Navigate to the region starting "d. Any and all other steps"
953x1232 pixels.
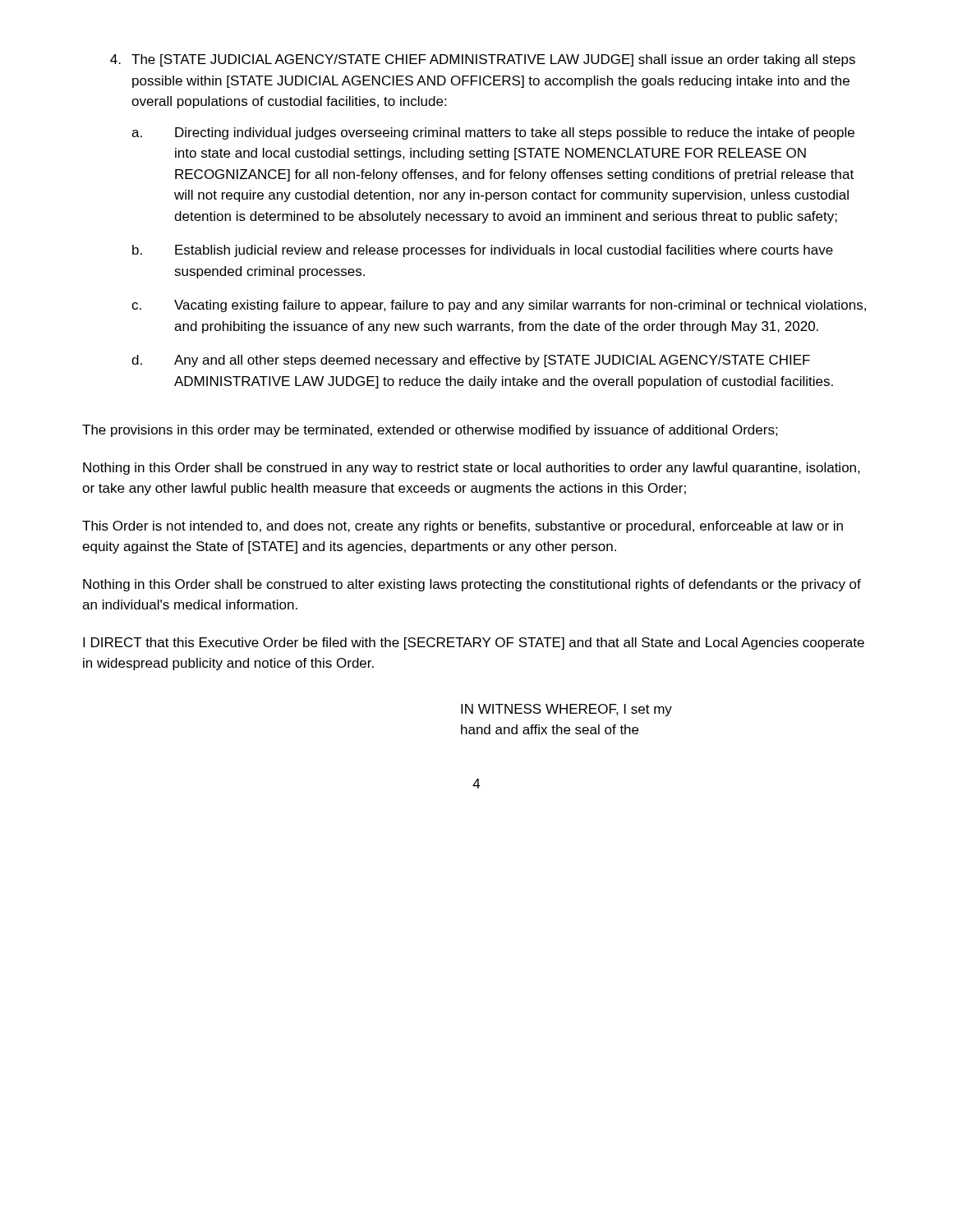click(501, 371)
